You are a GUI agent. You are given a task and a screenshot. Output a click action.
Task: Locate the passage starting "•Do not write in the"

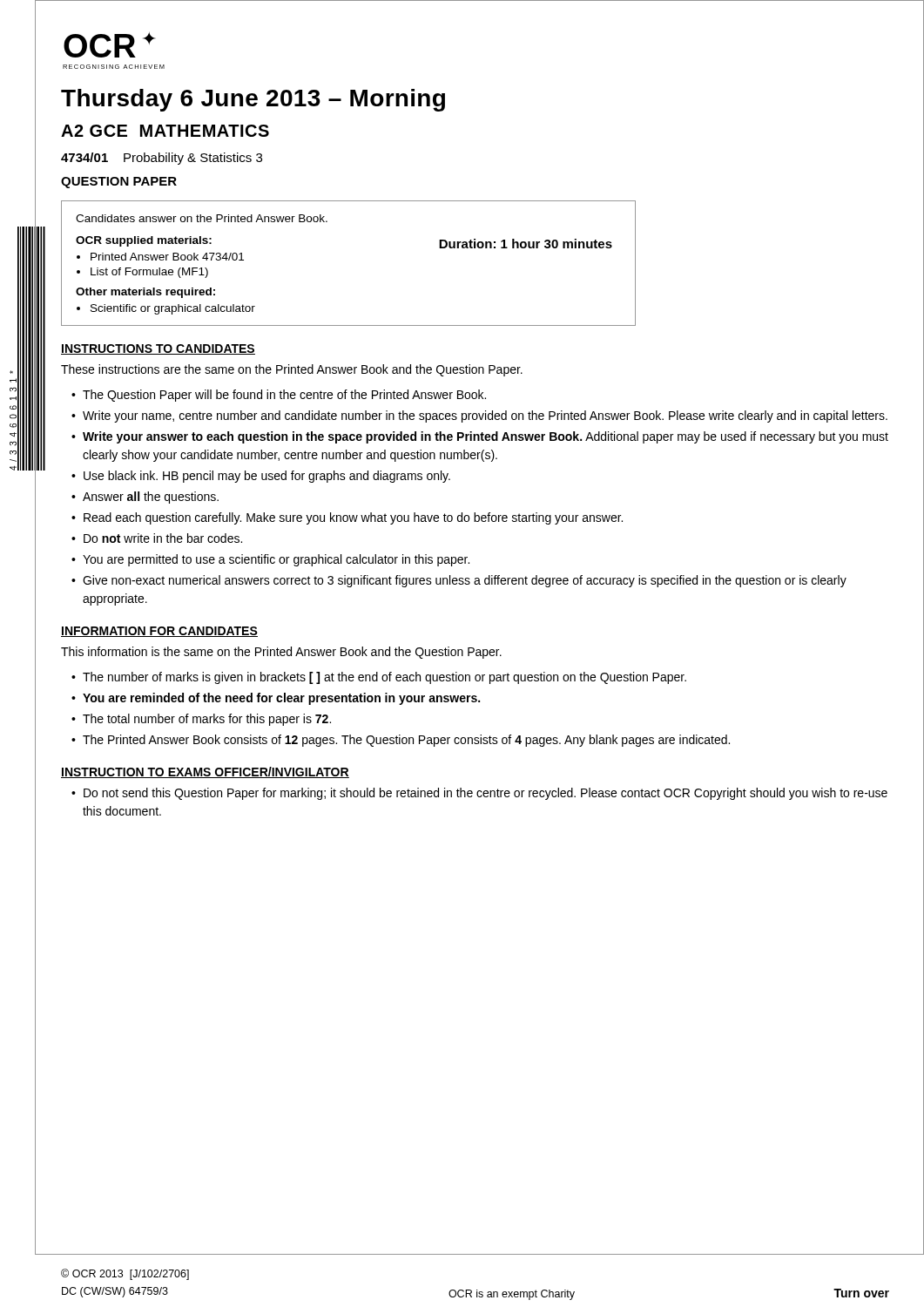click(157, 539)
